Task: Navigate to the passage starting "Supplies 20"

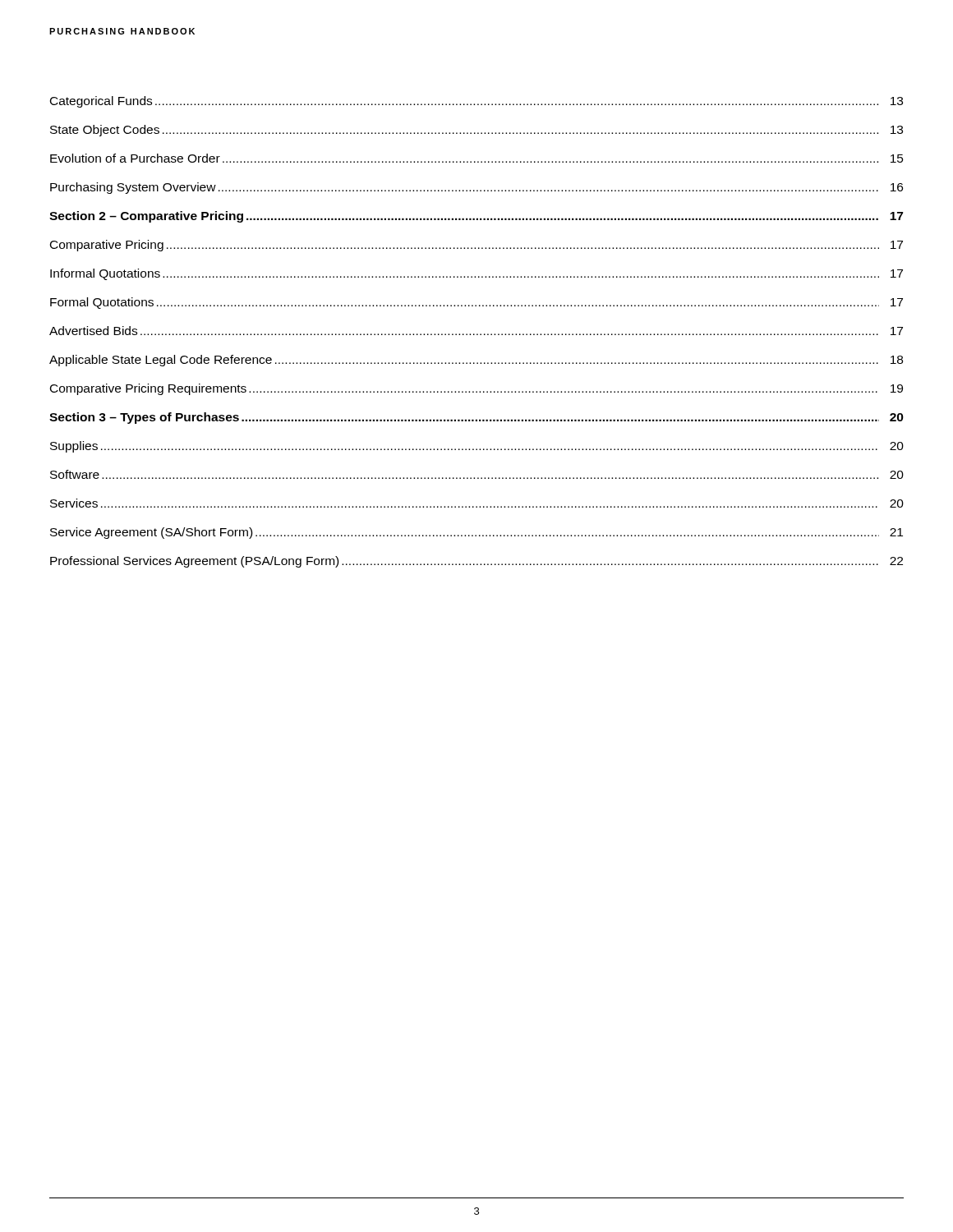Action: (x=476, y=446)
